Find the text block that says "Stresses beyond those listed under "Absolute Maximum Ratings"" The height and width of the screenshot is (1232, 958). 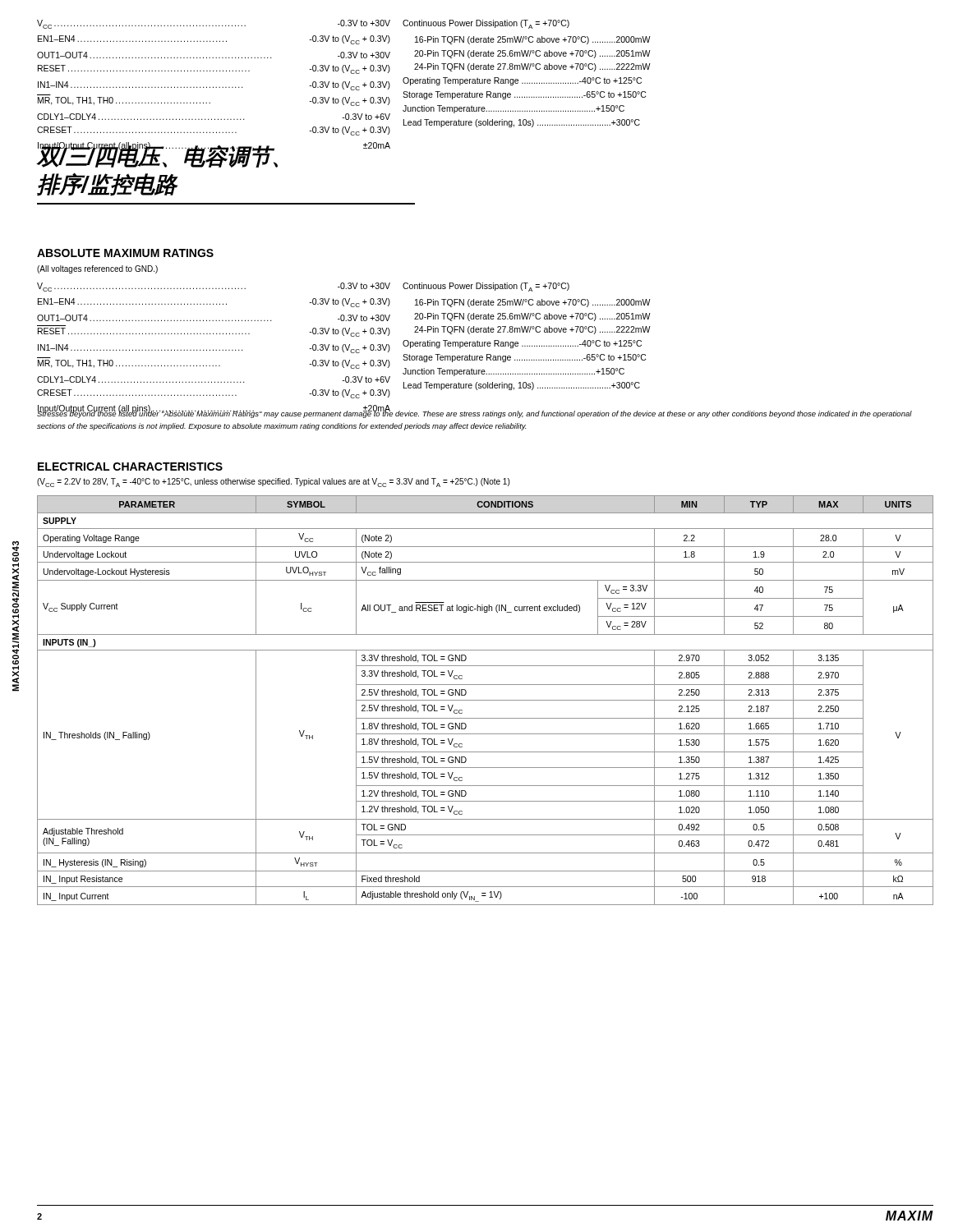click(x=474, y=420)
